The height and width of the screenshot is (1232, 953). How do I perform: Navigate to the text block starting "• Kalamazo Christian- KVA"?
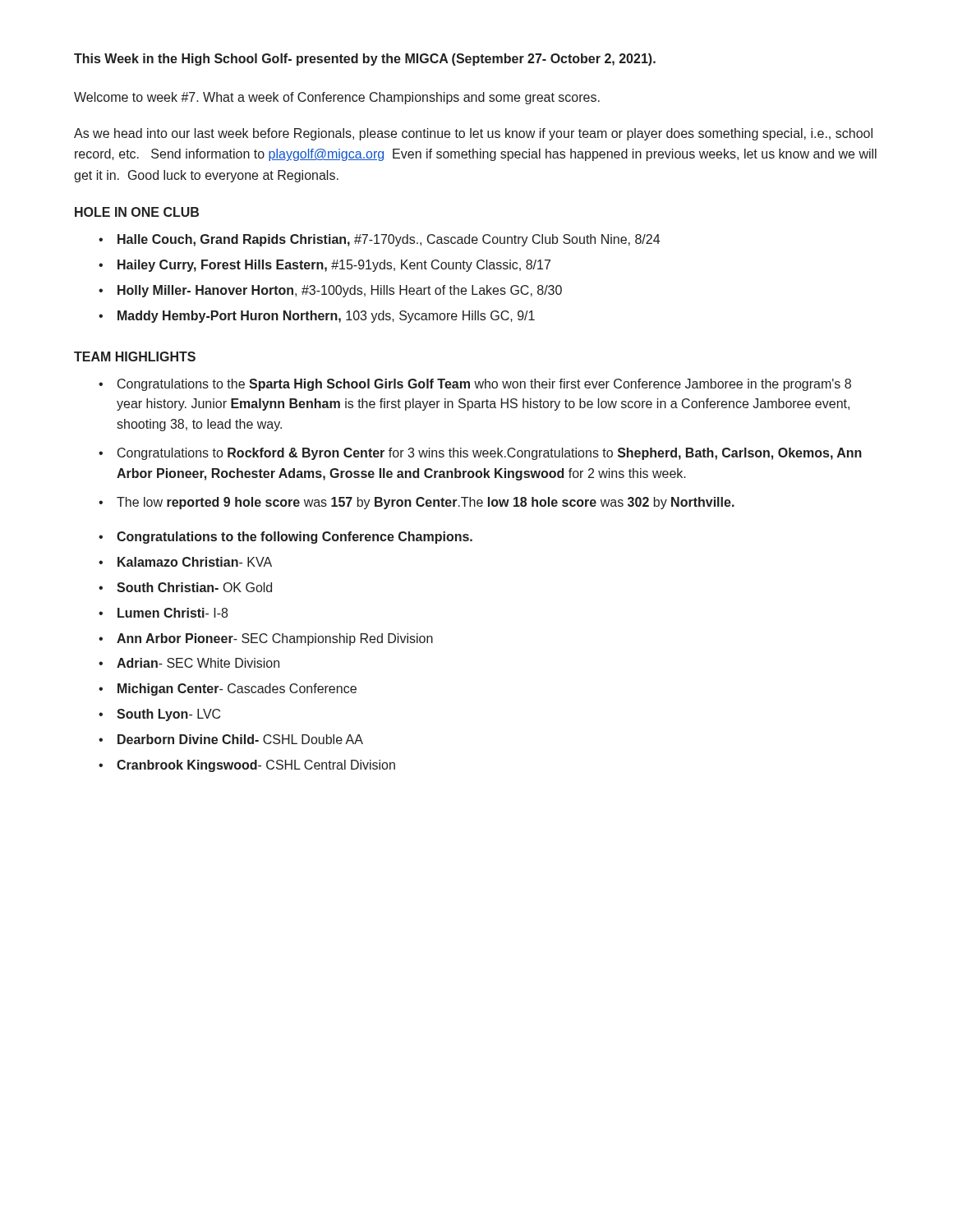click(185, 562)
